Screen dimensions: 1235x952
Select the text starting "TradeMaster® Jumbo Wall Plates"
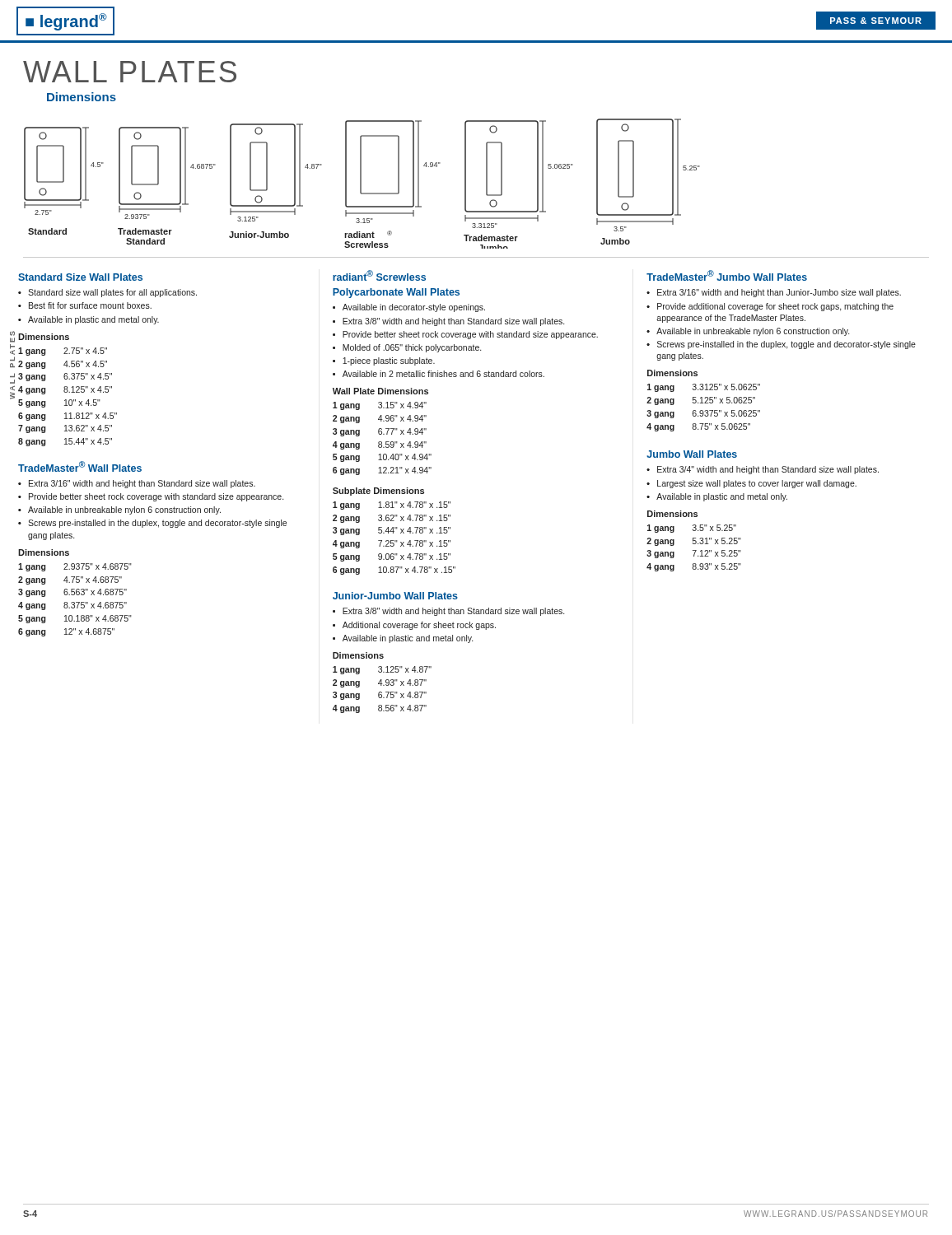point(727,277)
